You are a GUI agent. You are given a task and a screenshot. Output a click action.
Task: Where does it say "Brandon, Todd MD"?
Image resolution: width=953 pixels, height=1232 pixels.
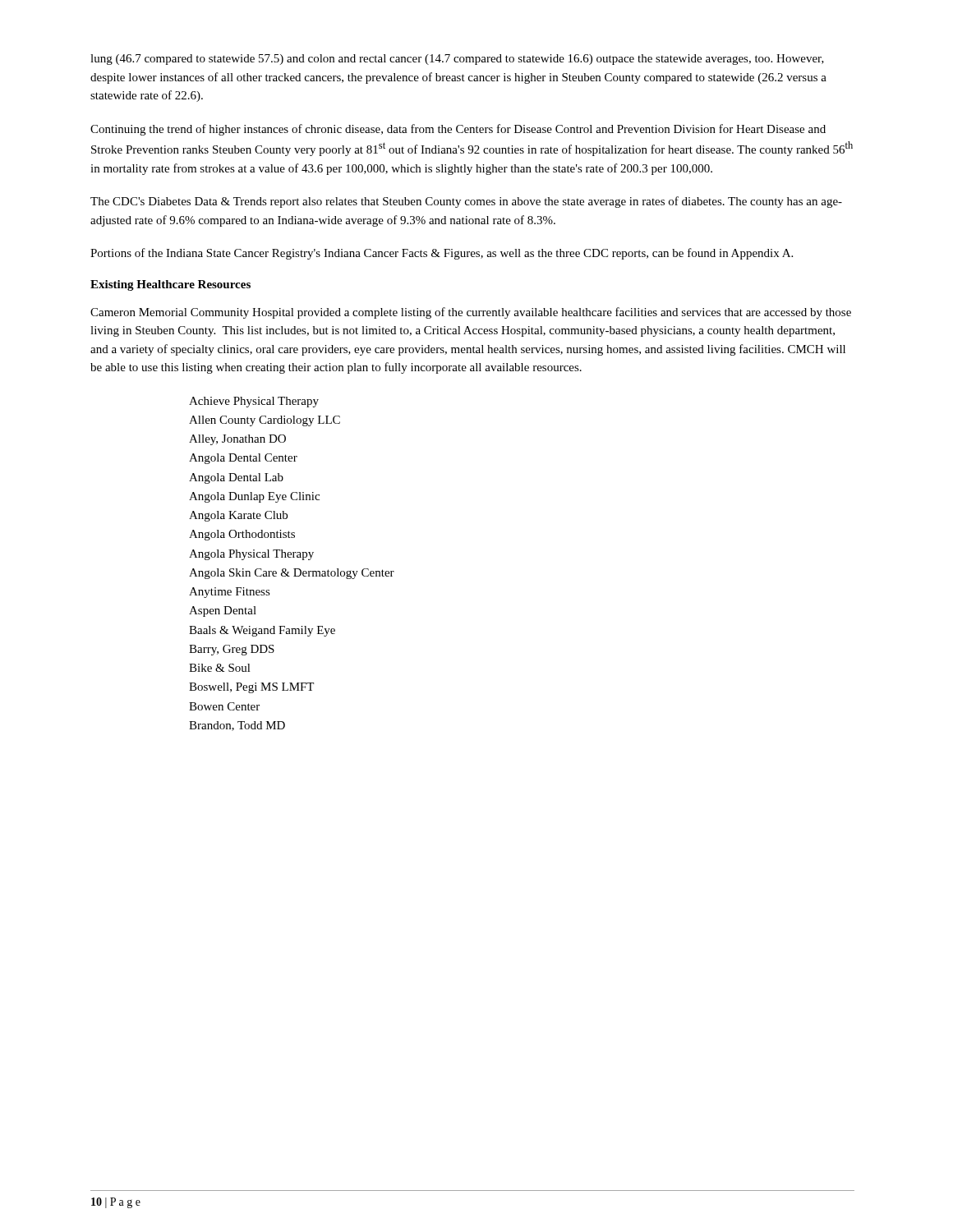pos(237,725)
